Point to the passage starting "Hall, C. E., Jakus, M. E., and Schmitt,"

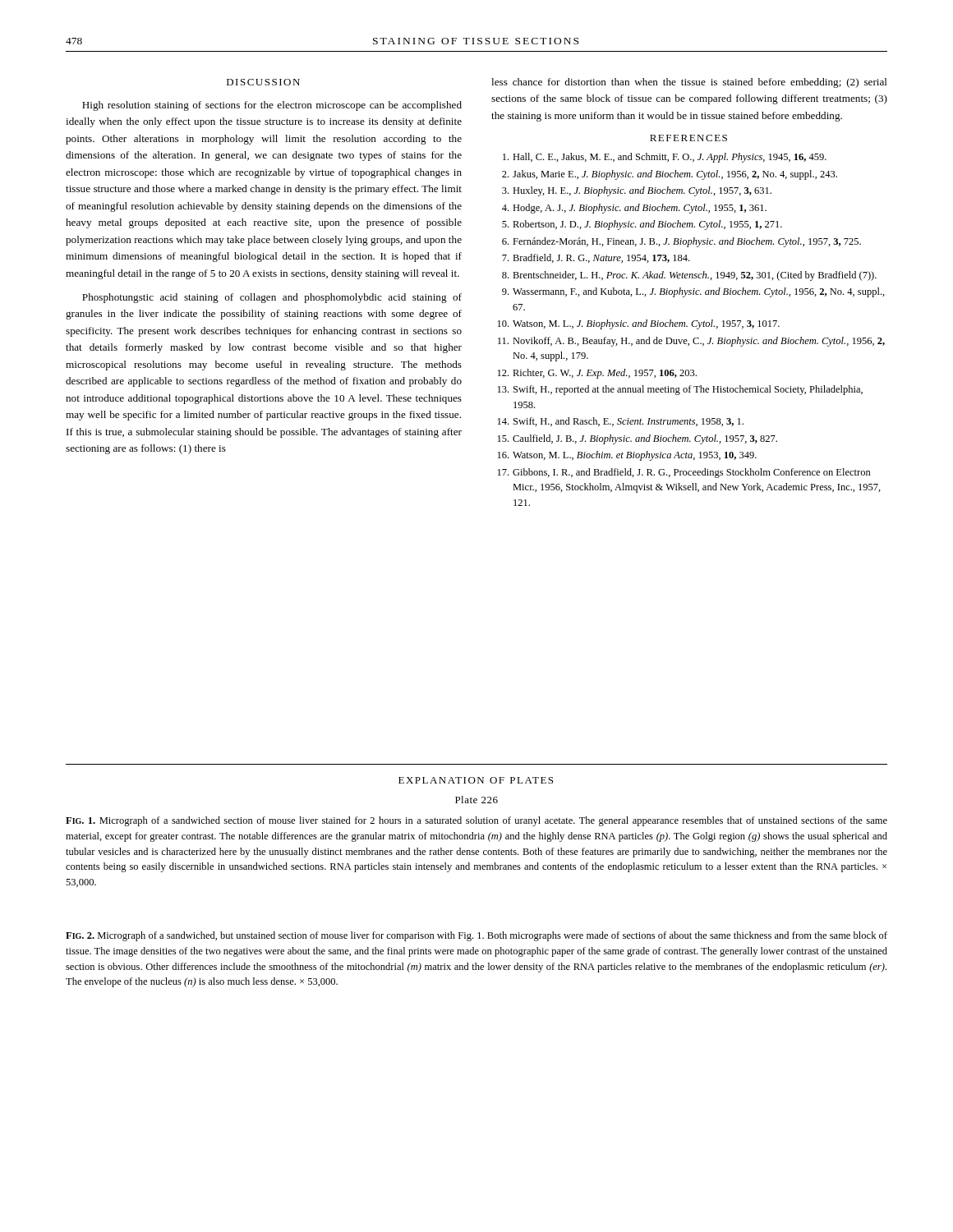[689, 157]
